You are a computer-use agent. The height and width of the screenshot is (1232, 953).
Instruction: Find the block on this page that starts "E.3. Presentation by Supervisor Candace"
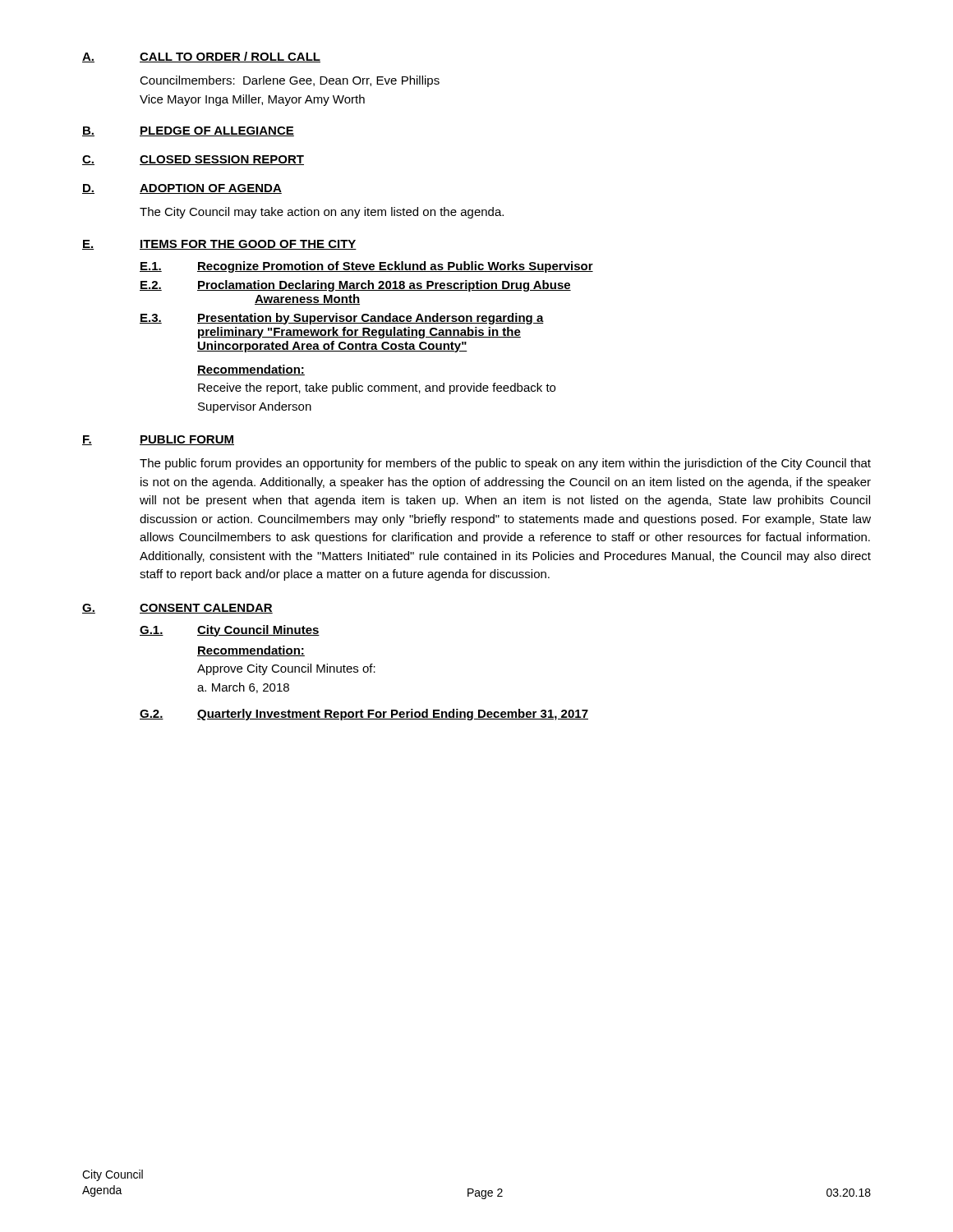[x=505, y=331]
